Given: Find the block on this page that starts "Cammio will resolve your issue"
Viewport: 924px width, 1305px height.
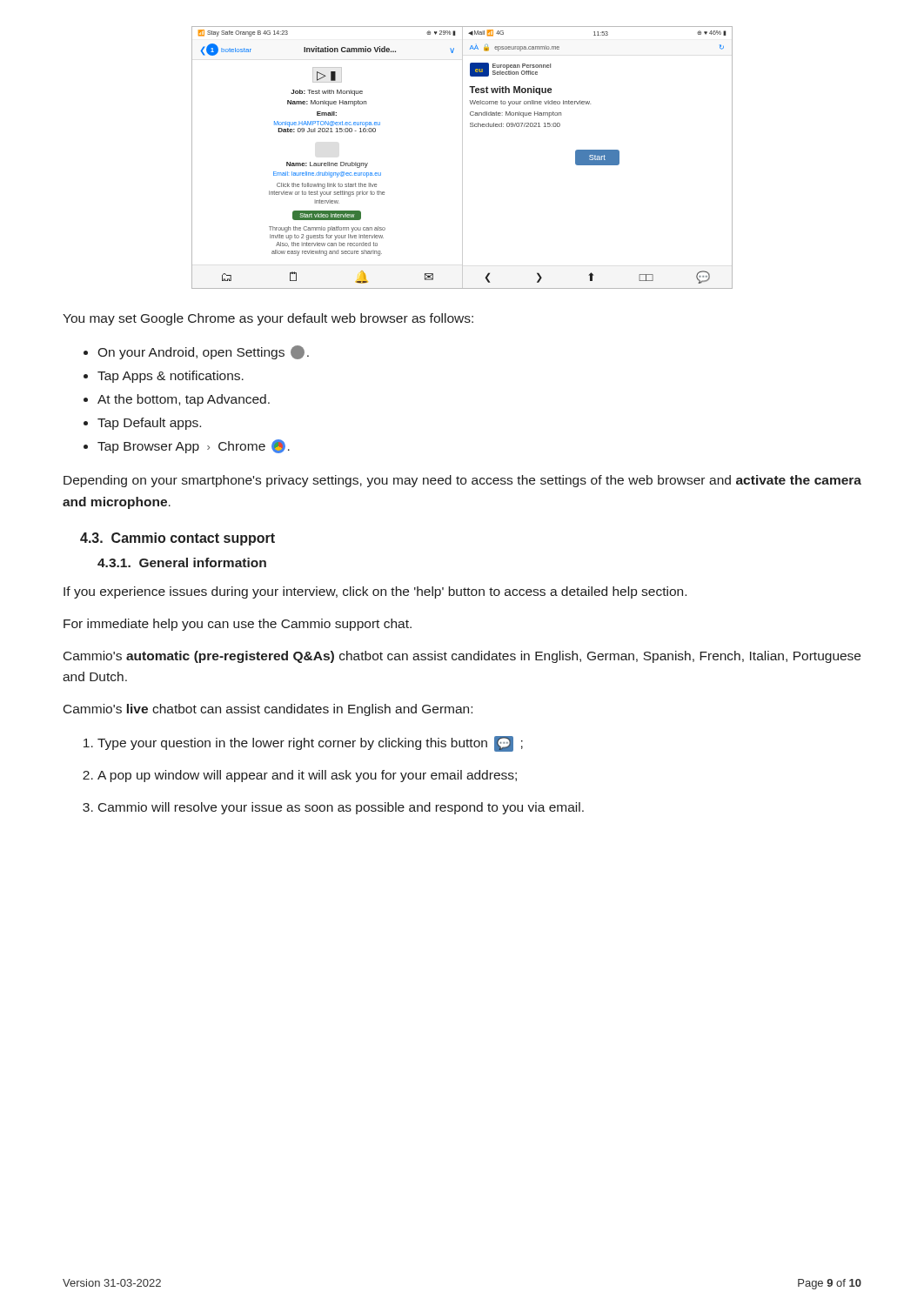Looking at the screenshot, I should (341, 807).
